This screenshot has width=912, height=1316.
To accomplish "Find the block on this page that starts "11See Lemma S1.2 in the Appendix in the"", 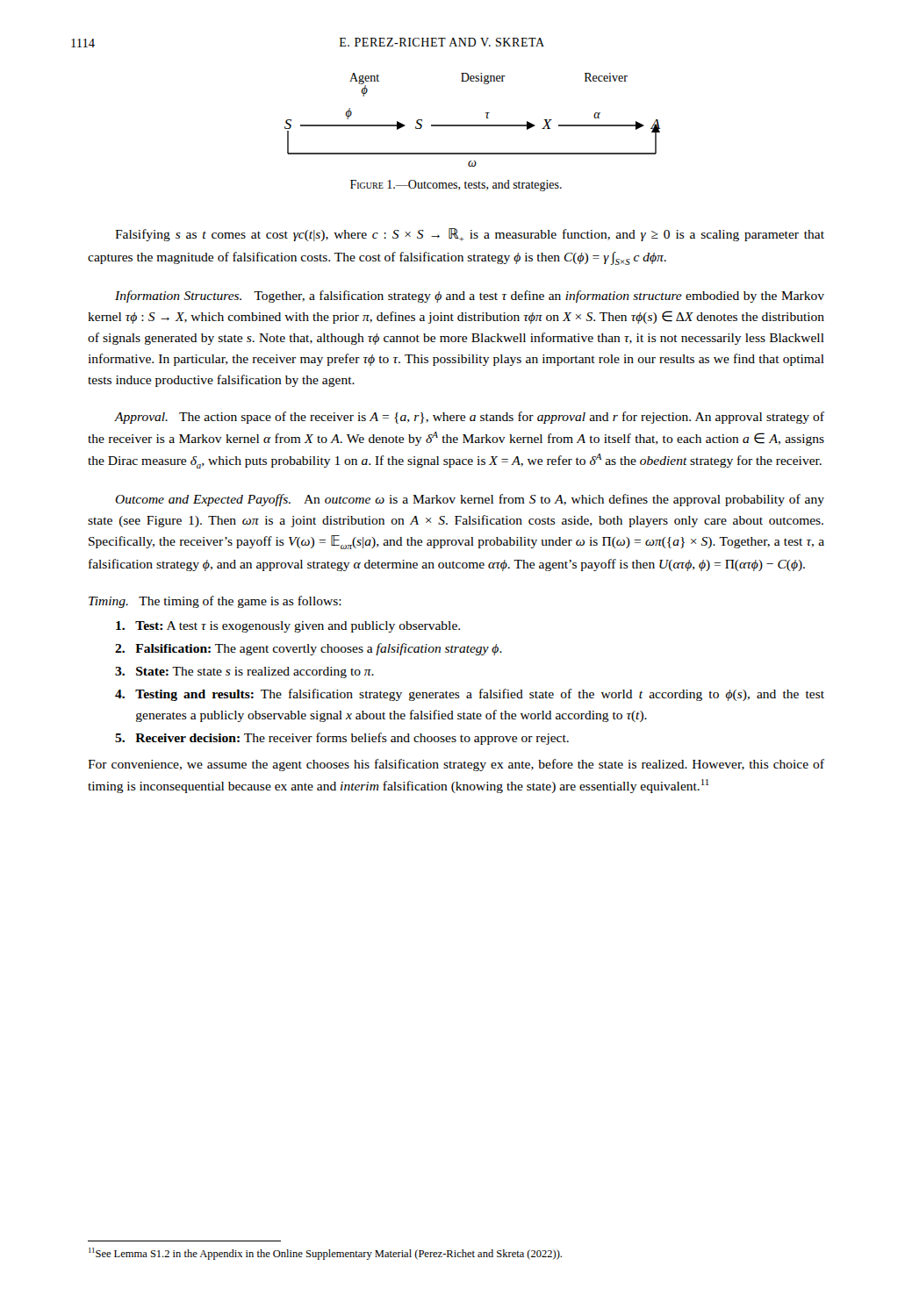I will click(x=325, y=1253).
